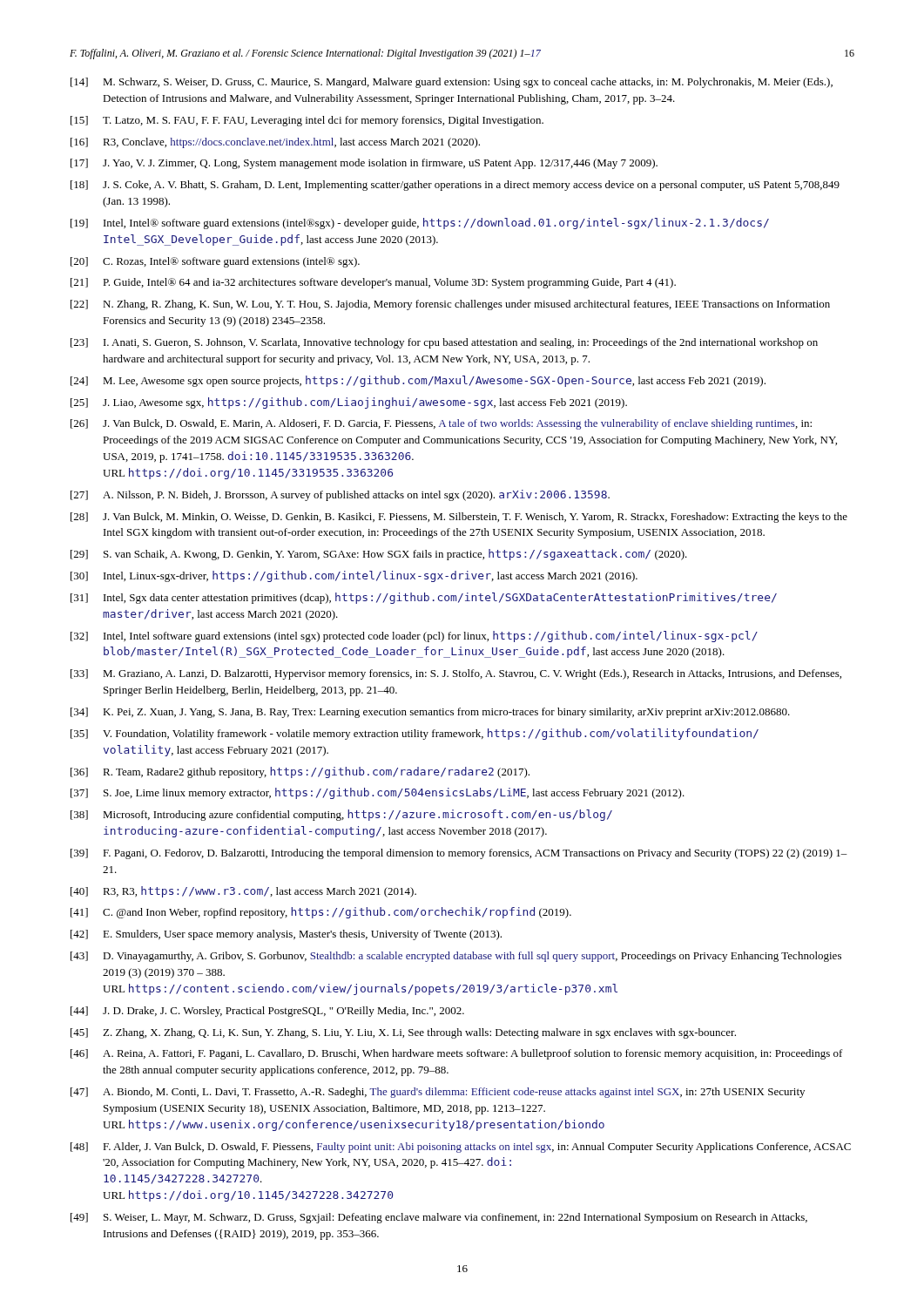Image resolution: width=924 pixels, height=1307 pixels.
Task: Select the list item that says "[42] E. Smulders, User space memory"
Action: [x=462, y=935]
